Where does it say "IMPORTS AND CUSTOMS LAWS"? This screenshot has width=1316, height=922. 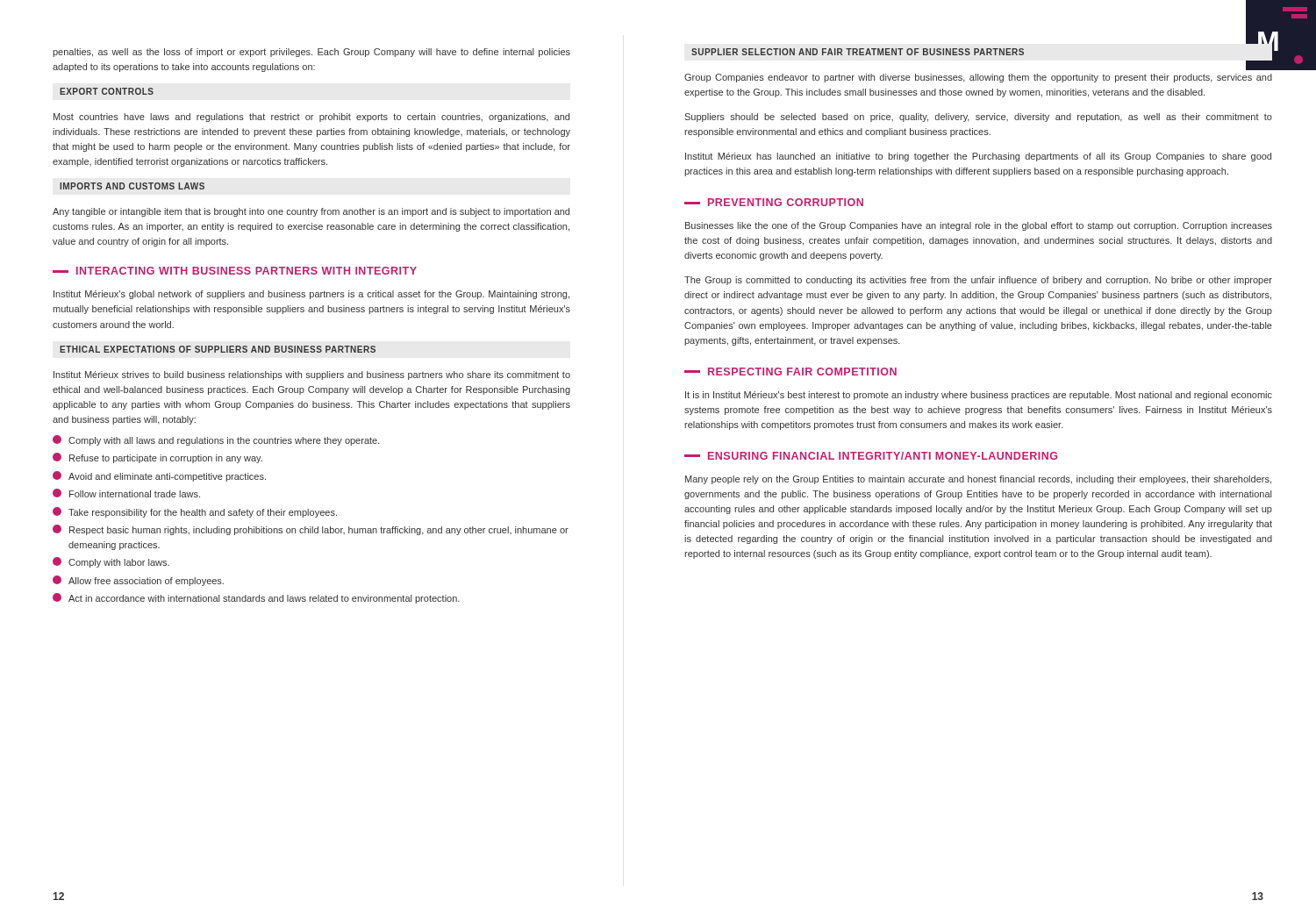tap(132, 186)
